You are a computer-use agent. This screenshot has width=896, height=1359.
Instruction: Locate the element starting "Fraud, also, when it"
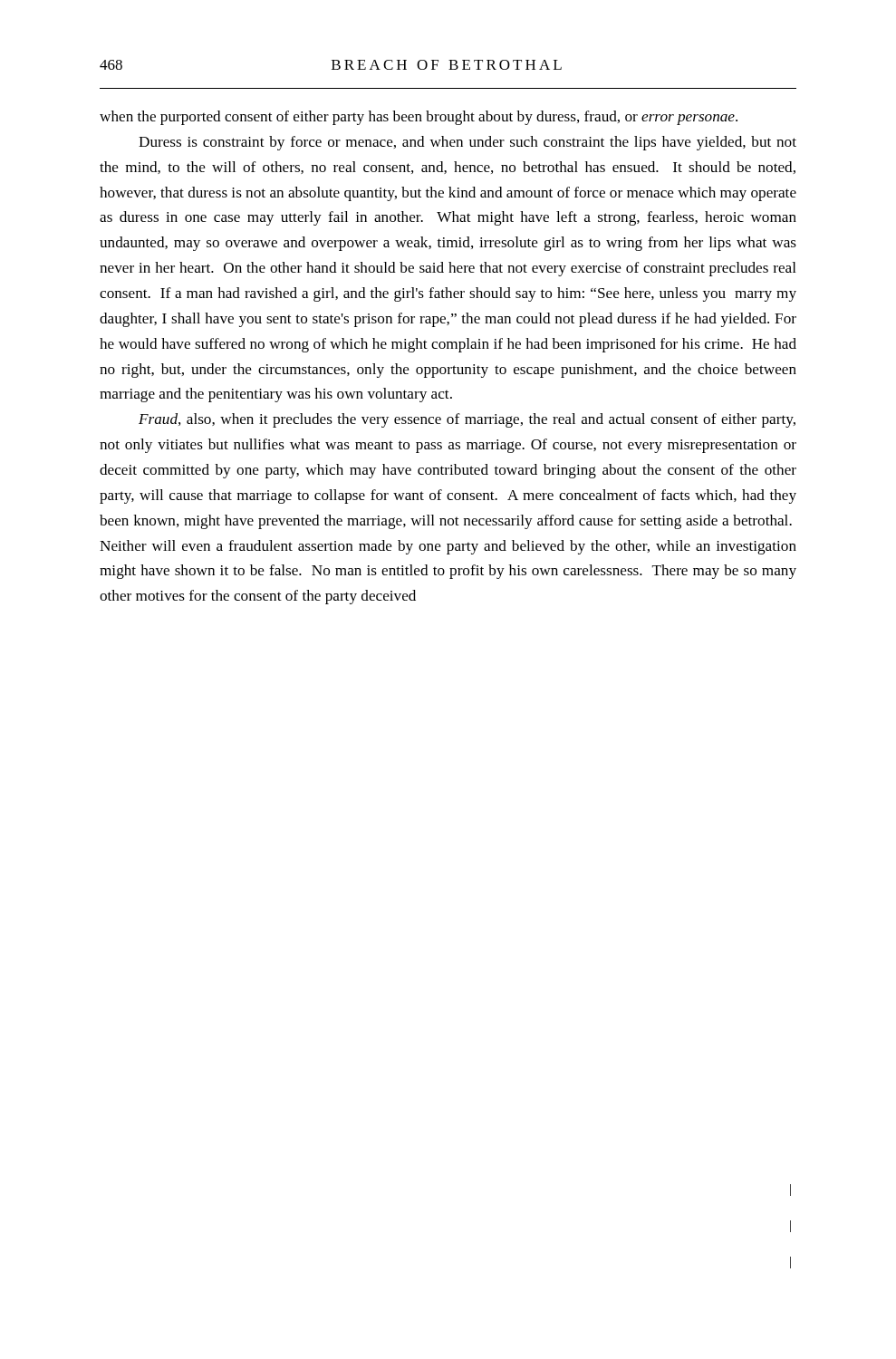[x=448, y=508]
